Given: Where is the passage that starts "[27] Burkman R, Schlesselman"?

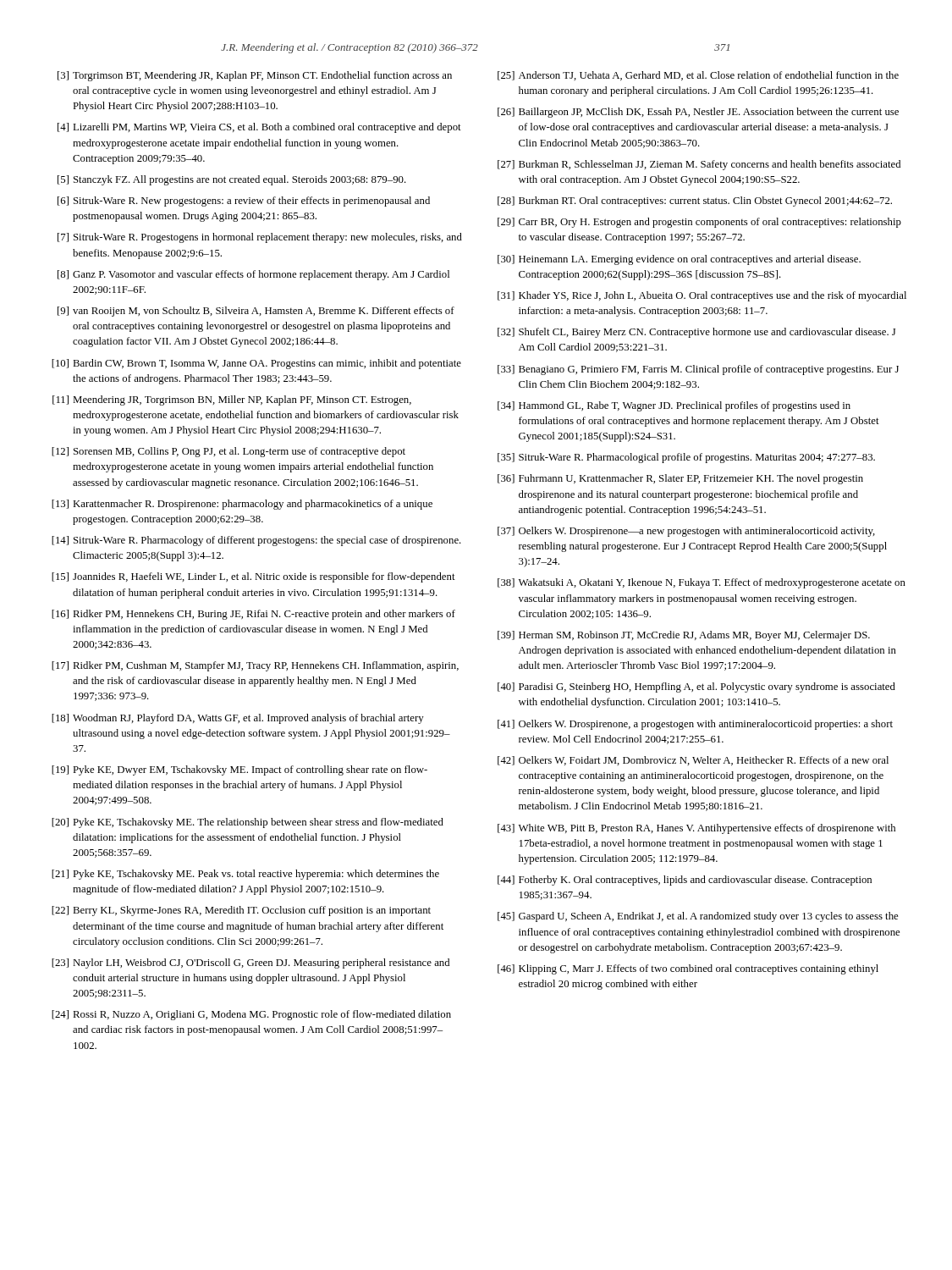Looking at the screenshot, I should [x=699, y=172].
